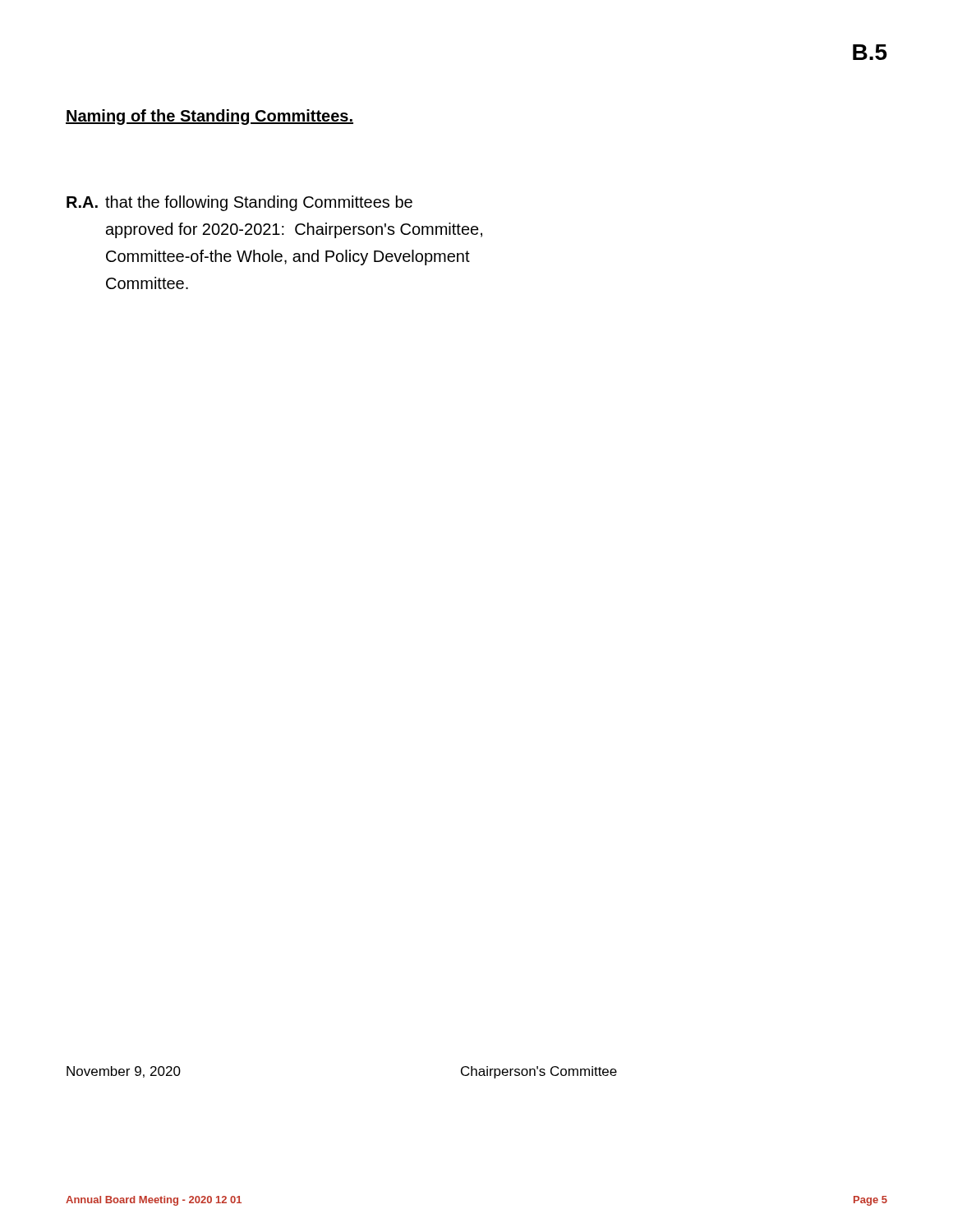Click on the passage starting "Naming of the Standing"
This screenshot has width=953, height=1232.
210,116
